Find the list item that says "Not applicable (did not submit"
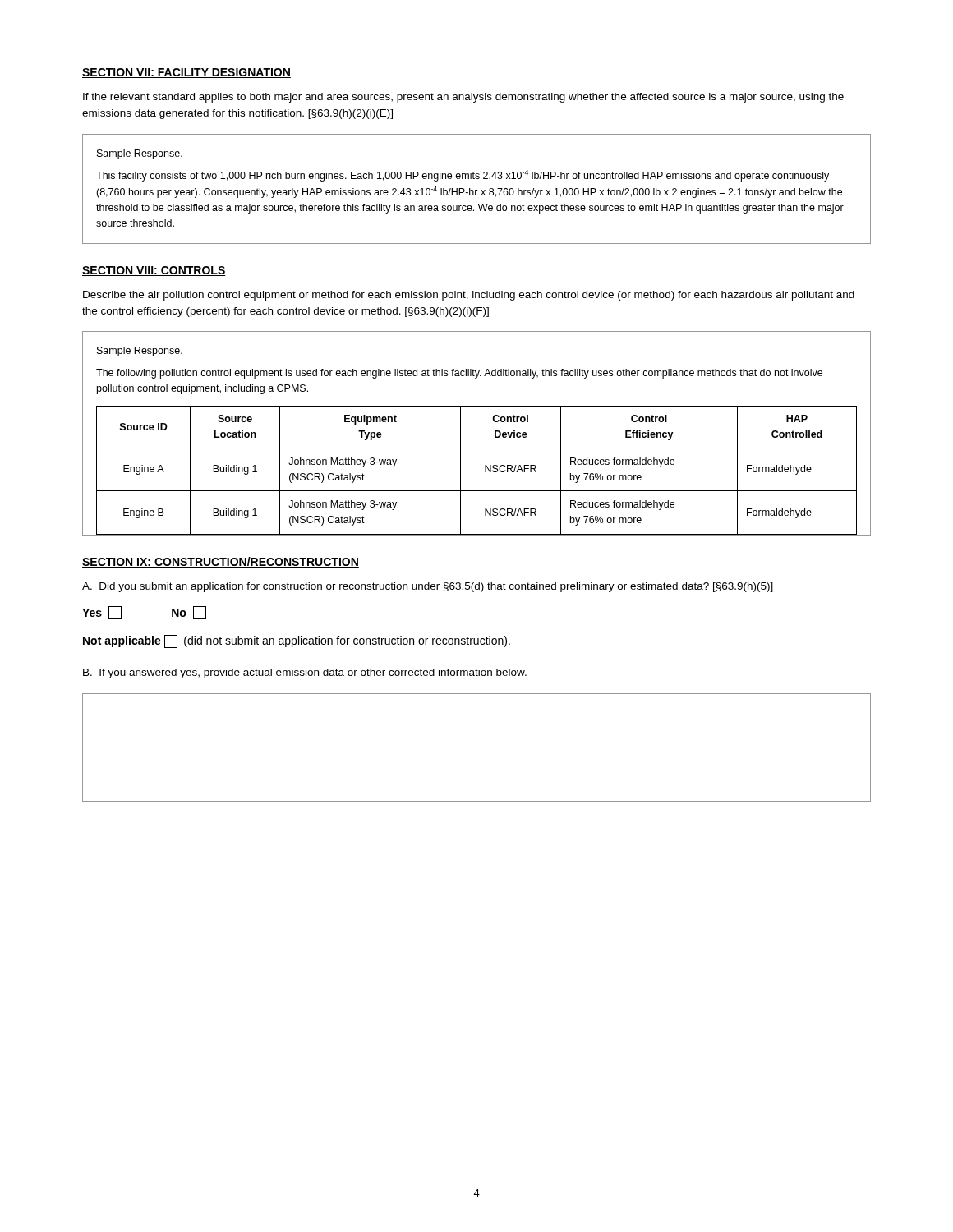 click(x=296, y=641)
